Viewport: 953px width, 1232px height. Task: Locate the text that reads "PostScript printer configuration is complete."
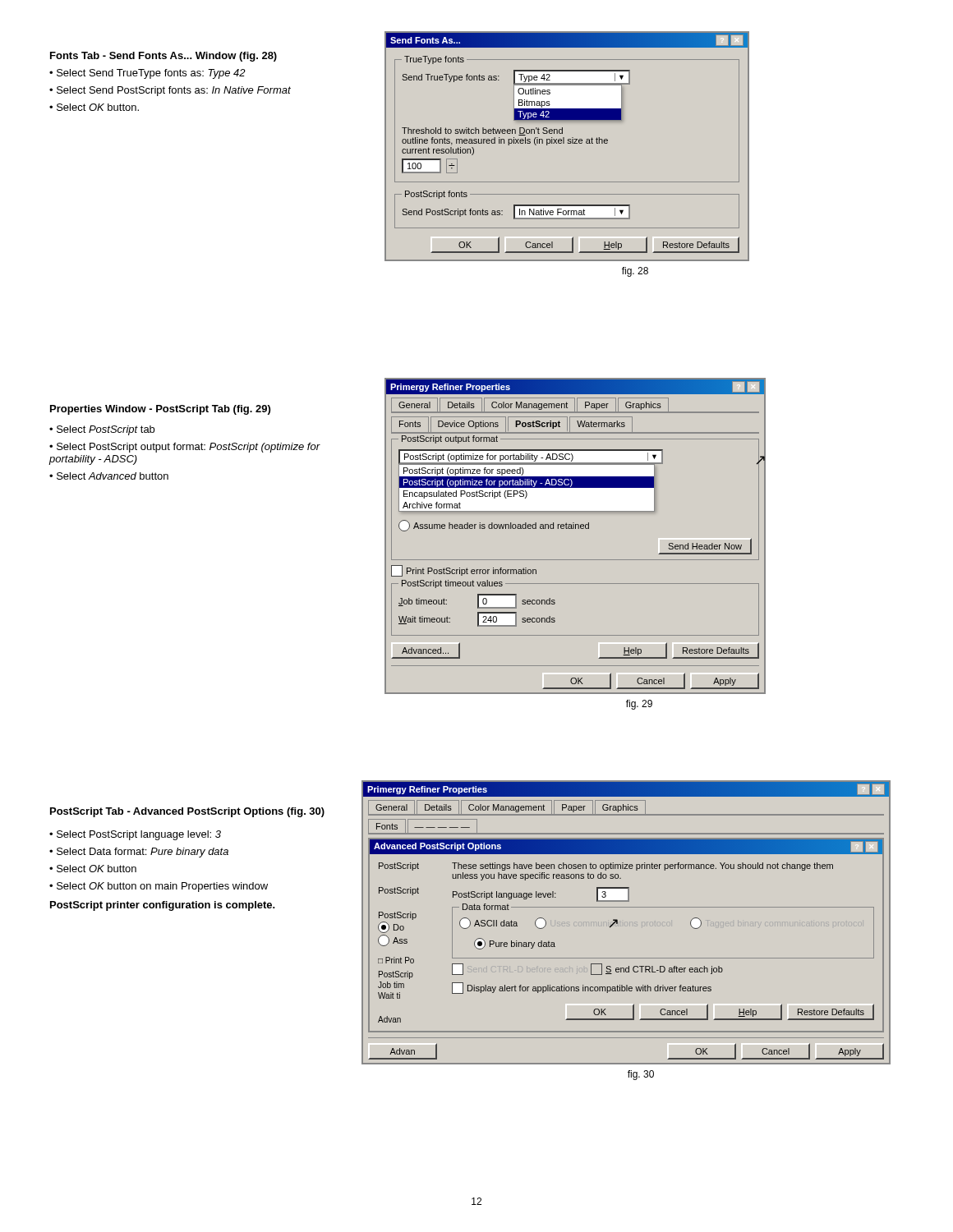(x=162, y=905)
